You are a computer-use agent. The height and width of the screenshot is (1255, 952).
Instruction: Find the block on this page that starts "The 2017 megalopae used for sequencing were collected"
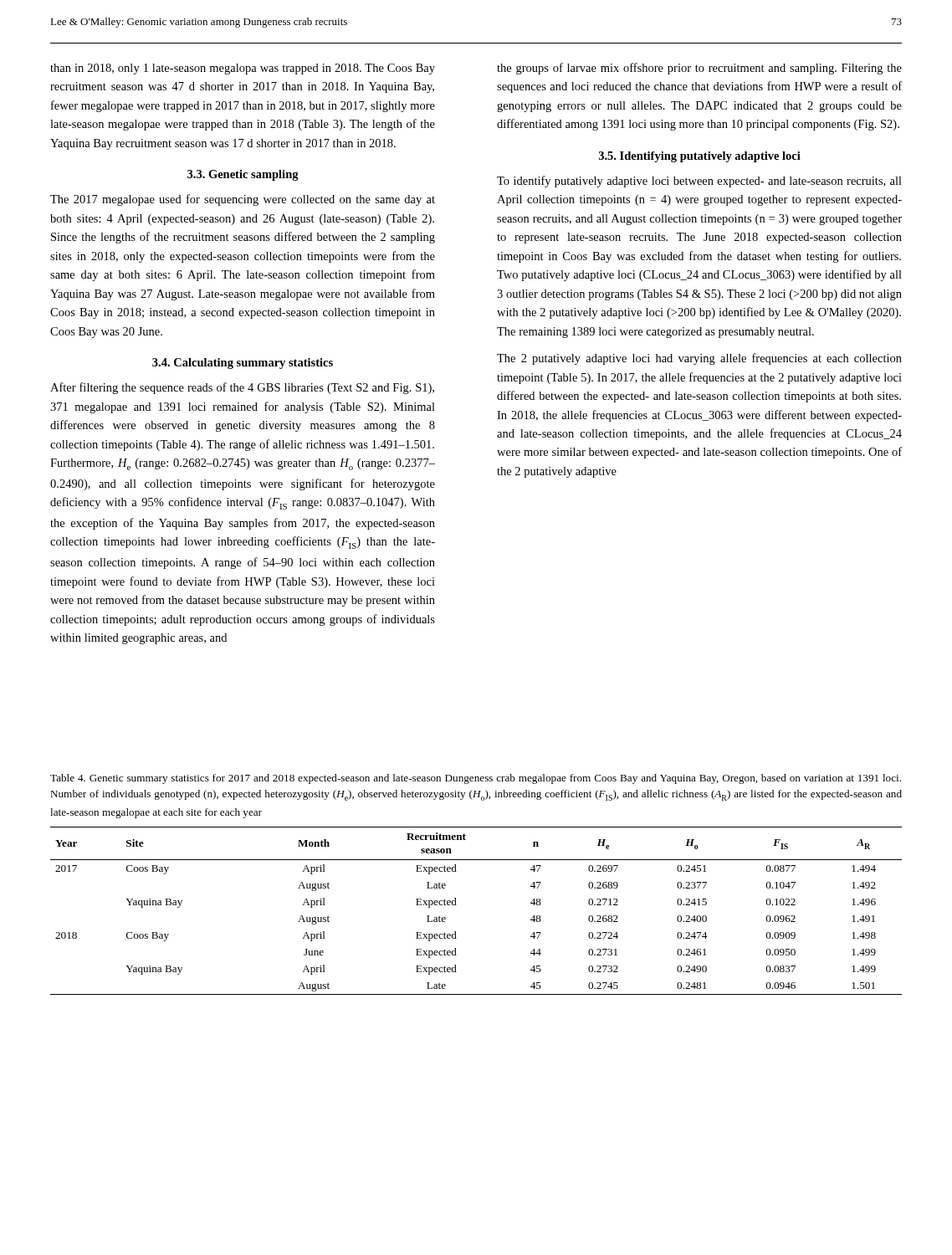[243, 265]
